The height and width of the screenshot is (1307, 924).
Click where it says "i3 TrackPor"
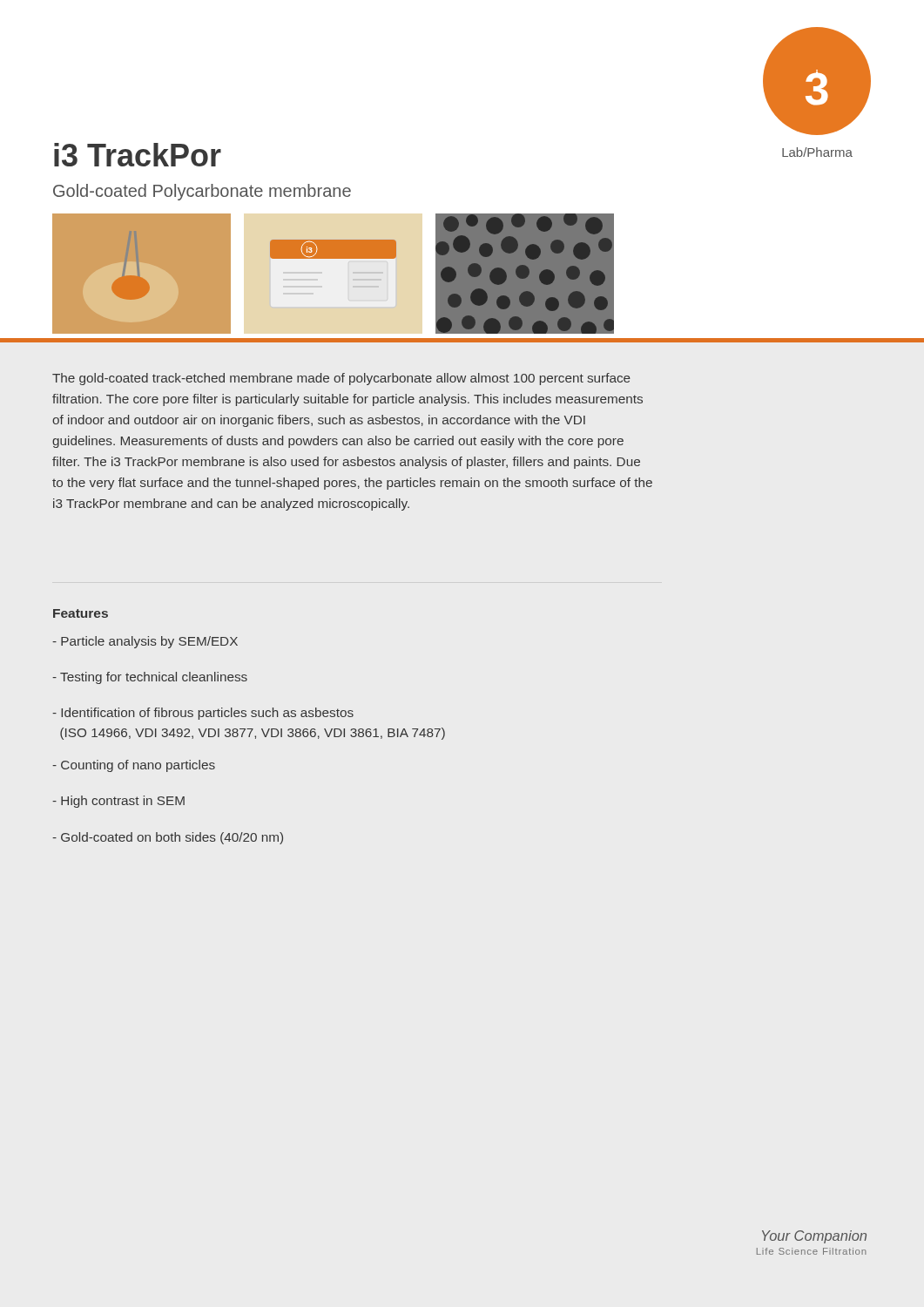tap(137, 156)
